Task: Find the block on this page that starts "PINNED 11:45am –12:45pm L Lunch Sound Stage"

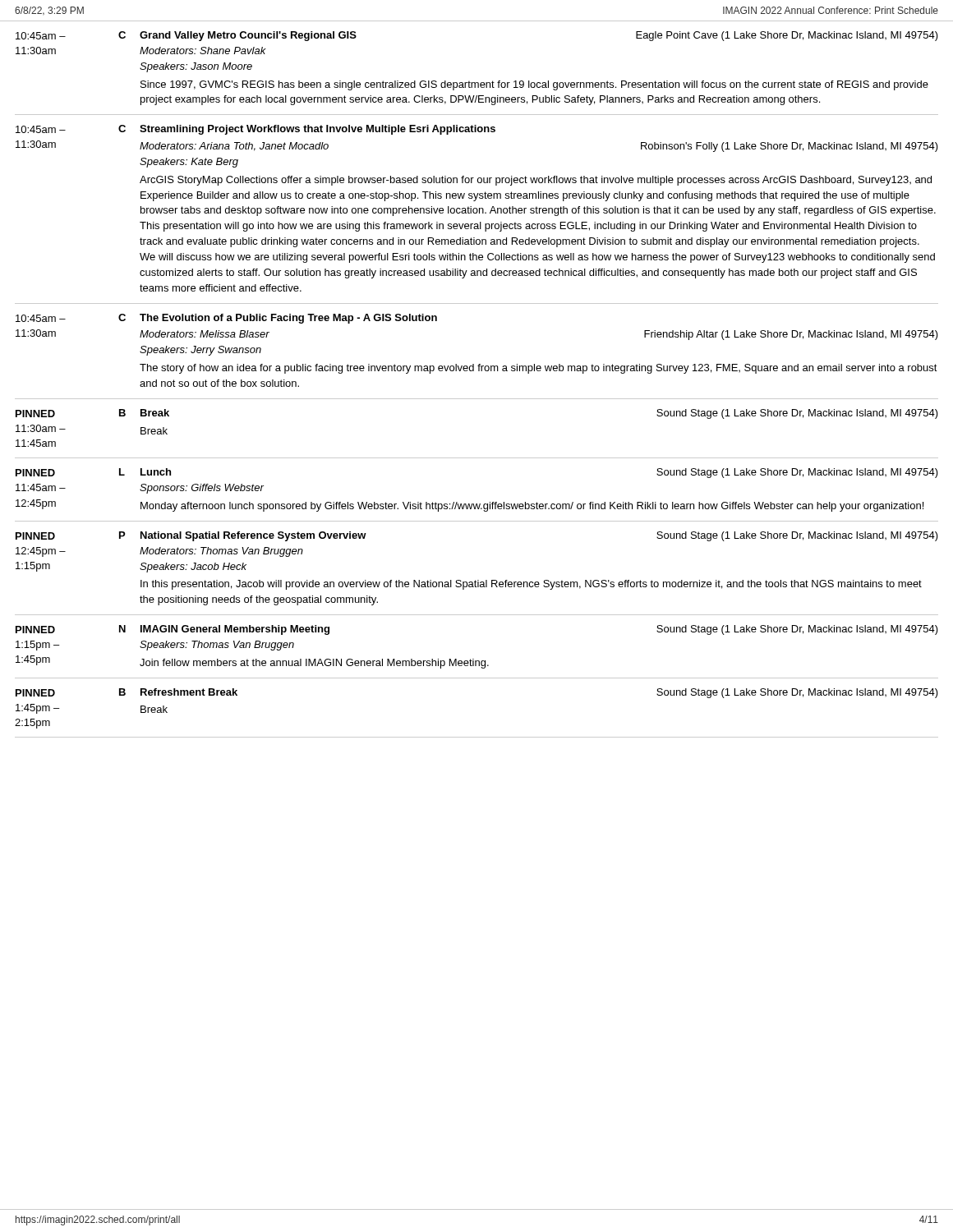Action: pos(37,473)
